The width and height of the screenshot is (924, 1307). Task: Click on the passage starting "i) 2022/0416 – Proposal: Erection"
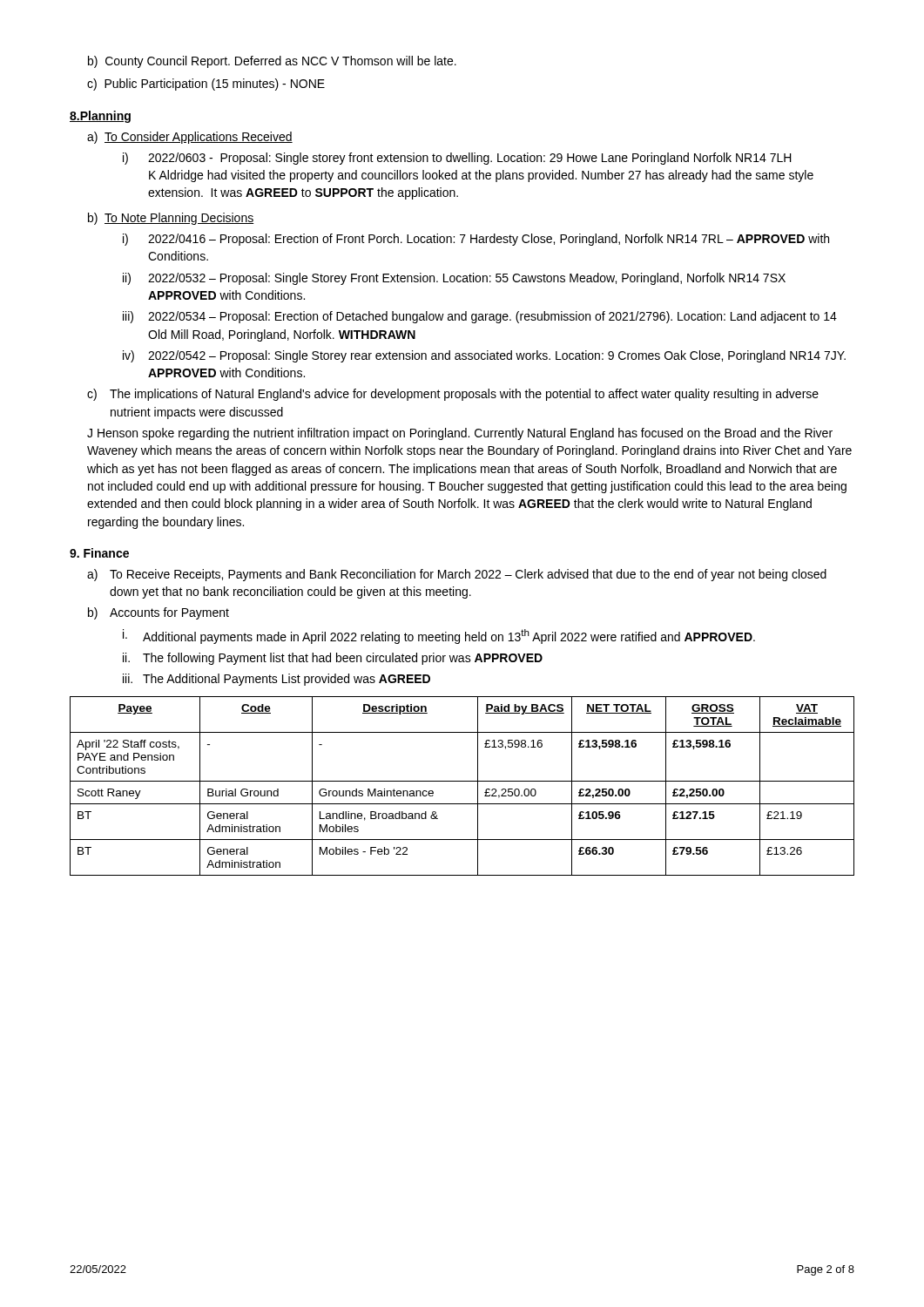coord(488,248)
